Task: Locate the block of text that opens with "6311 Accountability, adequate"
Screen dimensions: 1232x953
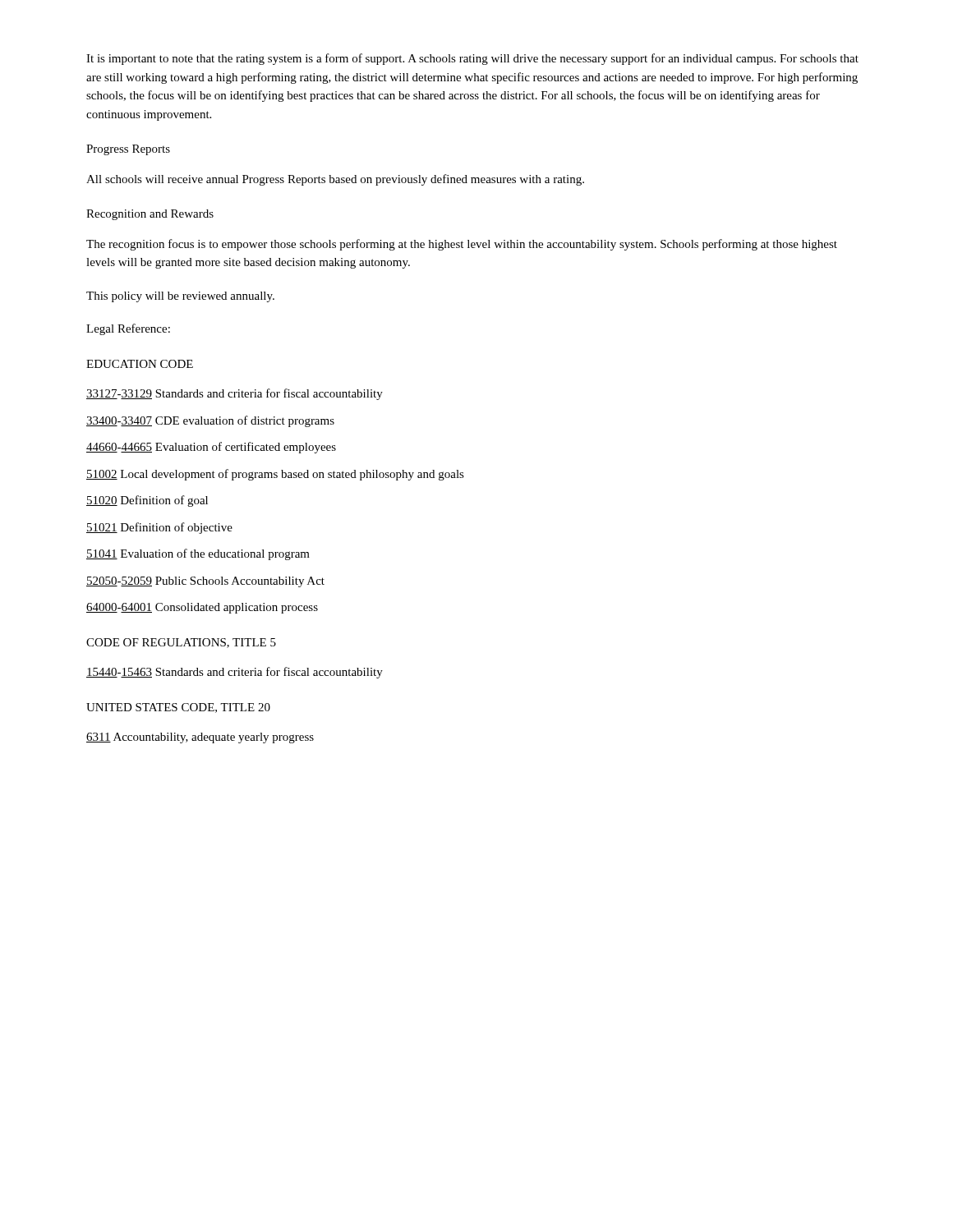Action: 200,737
